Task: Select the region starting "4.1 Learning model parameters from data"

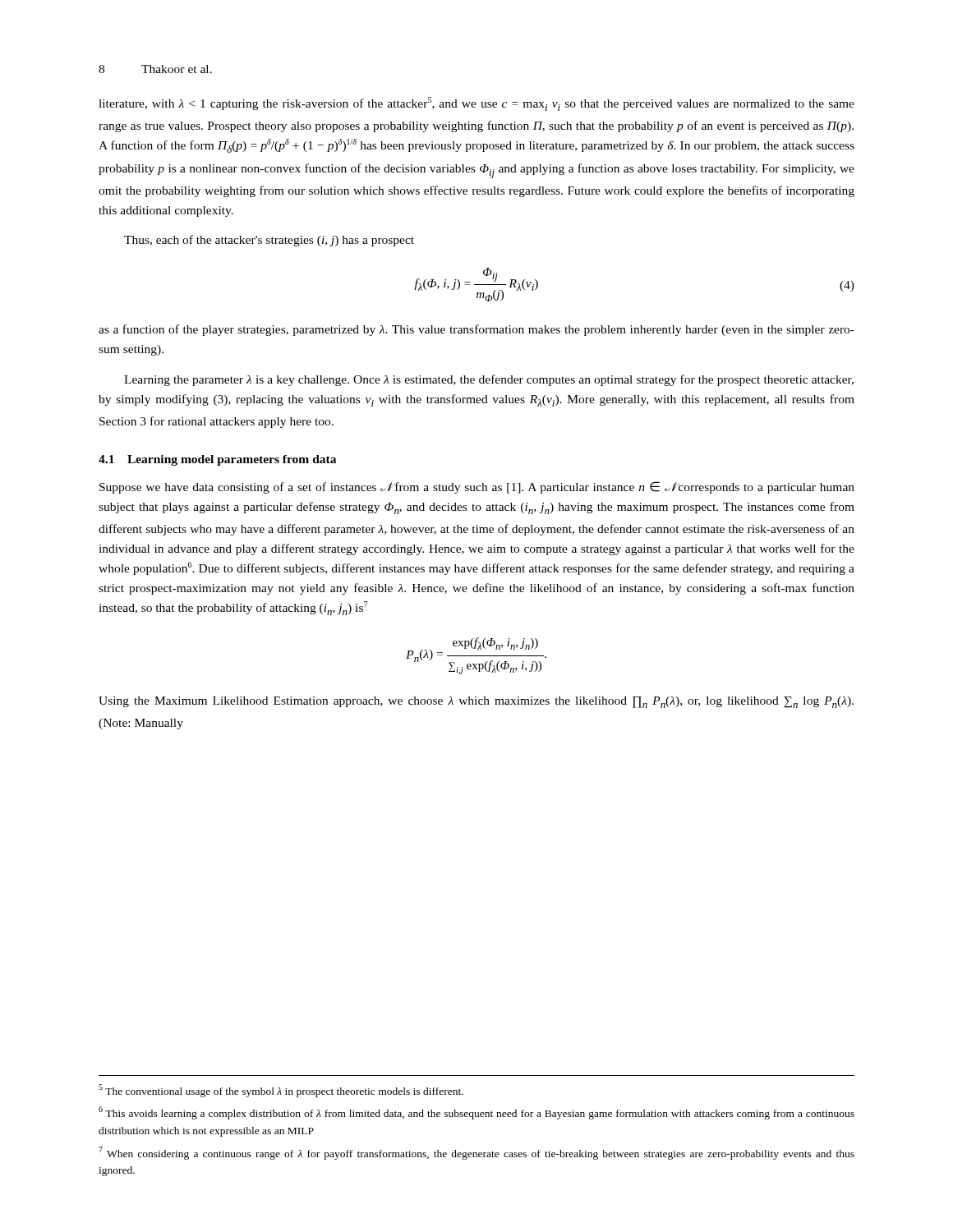Action: point(217,458)
